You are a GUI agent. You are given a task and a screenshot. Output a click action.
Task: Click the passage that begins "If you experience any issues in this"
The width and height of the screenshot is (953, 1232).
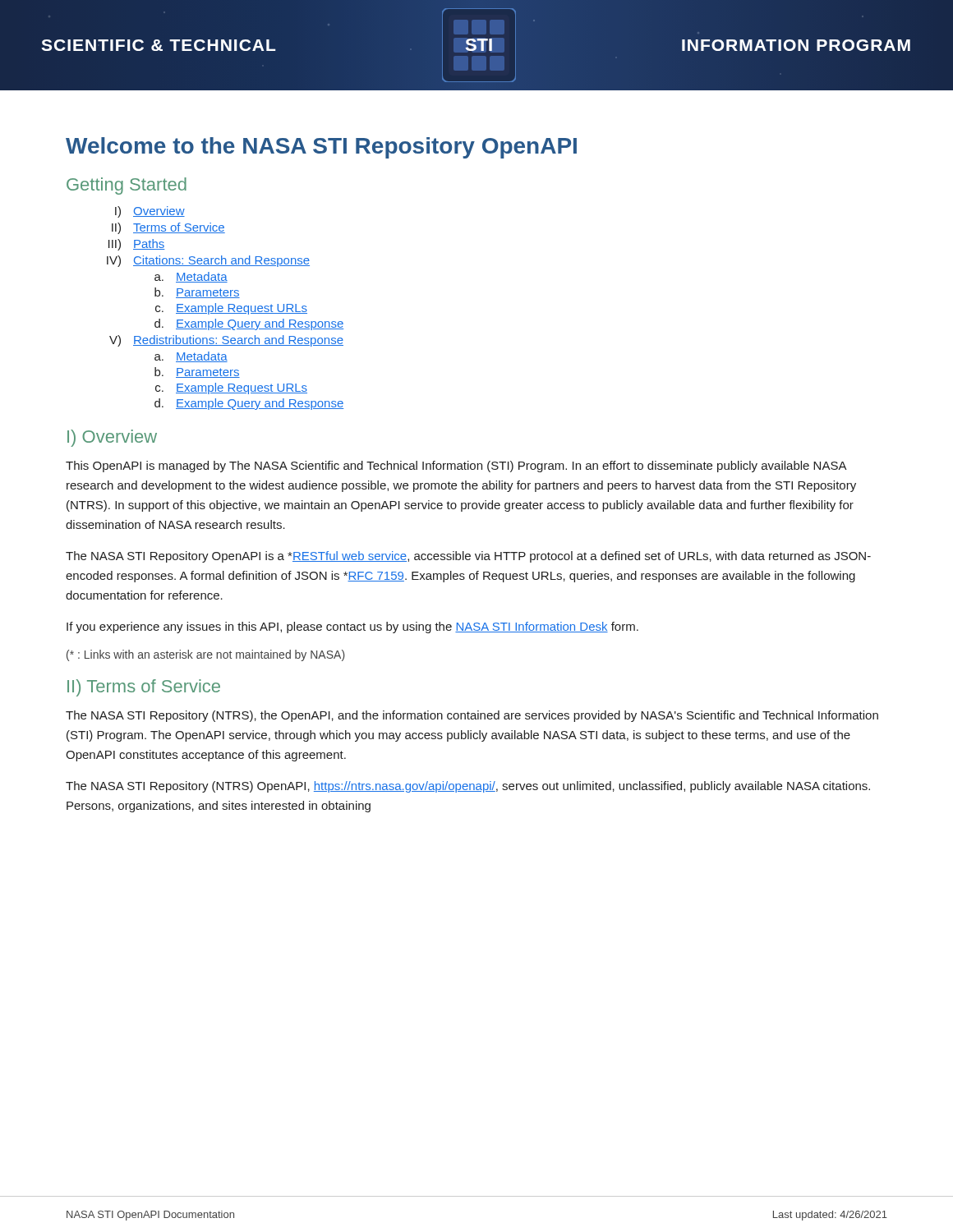click(352, 626)
